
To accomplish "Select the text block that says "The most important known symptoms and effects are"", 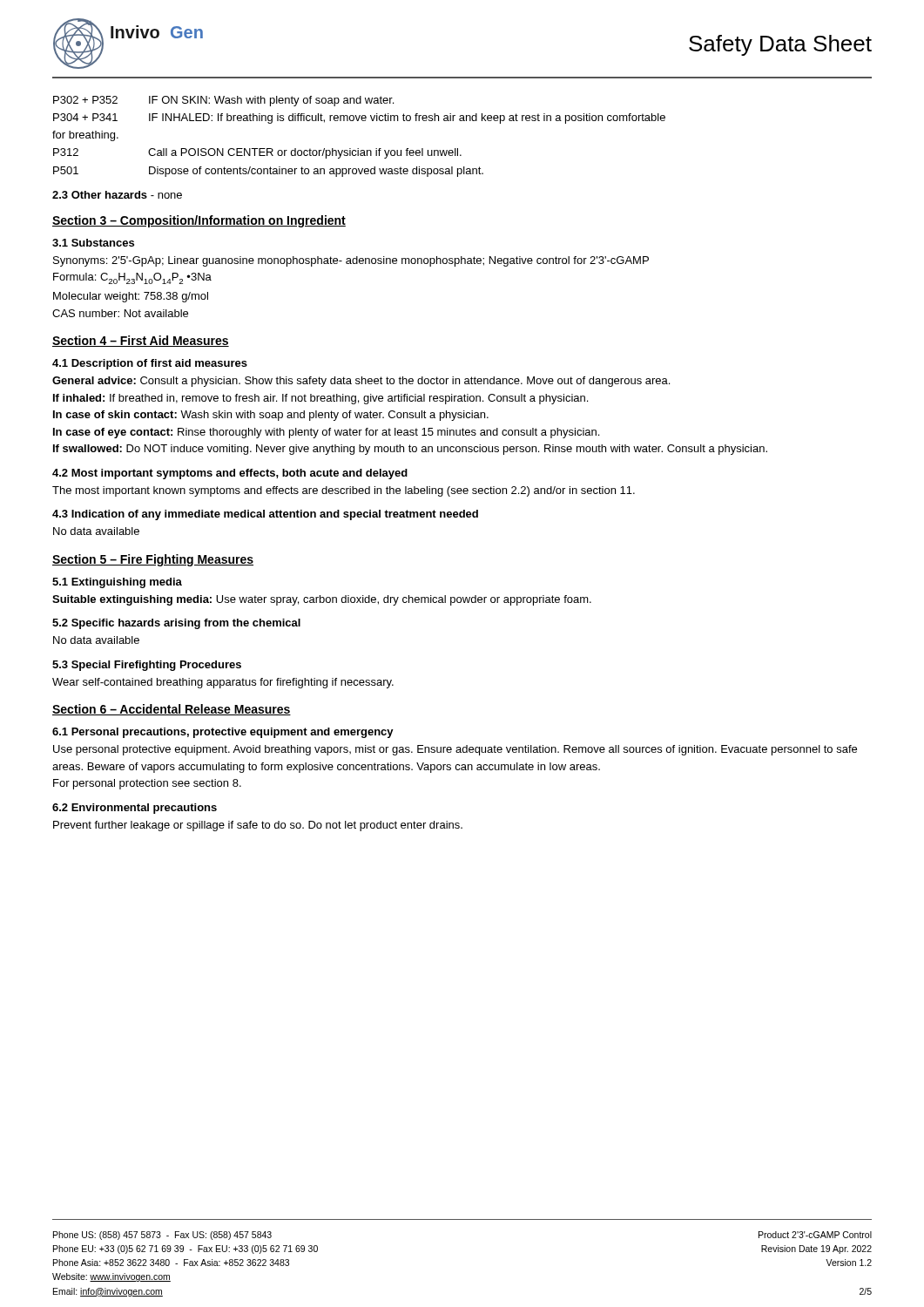I will click(344, 490).
